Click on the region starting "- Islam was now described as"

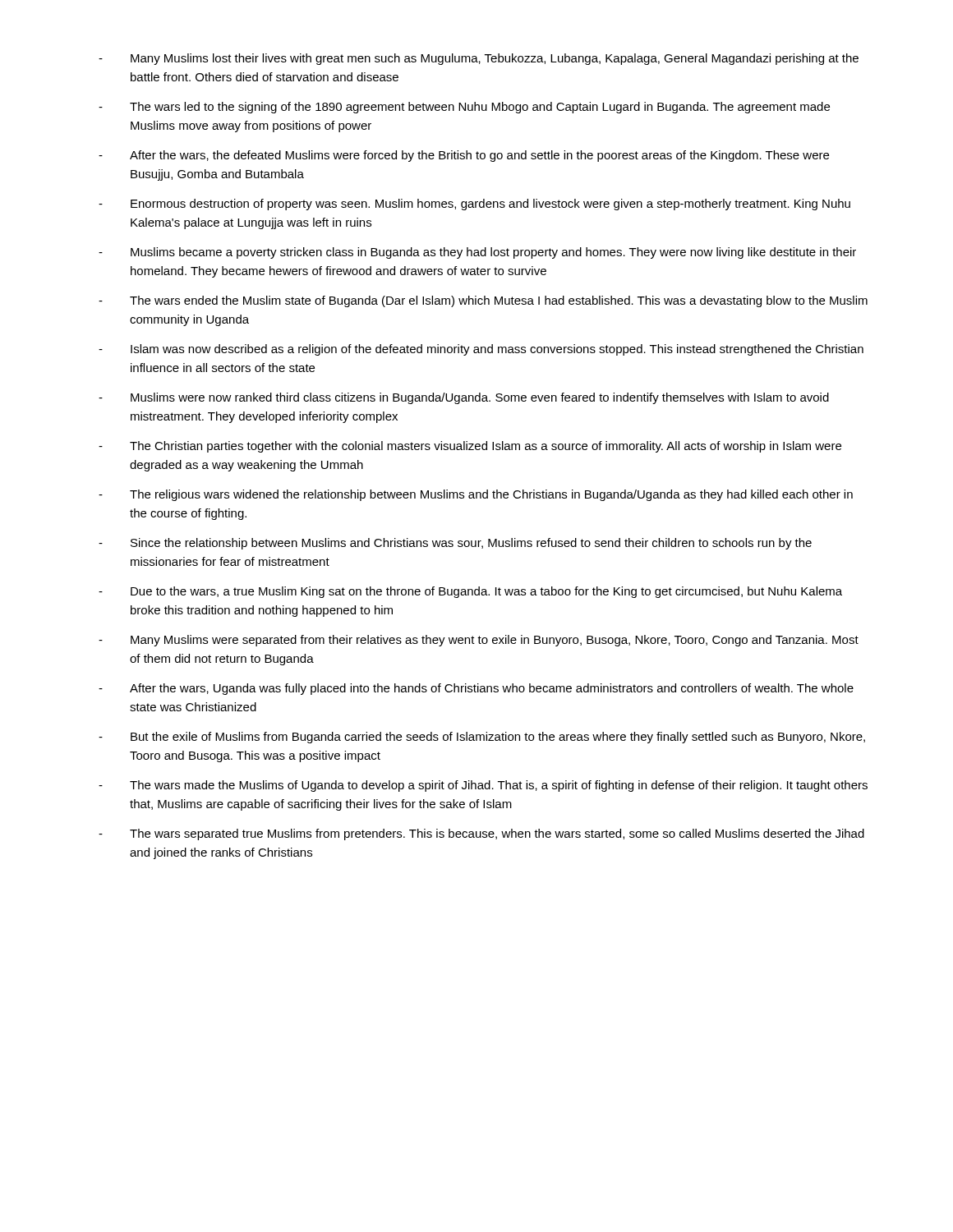coord(485,359)
